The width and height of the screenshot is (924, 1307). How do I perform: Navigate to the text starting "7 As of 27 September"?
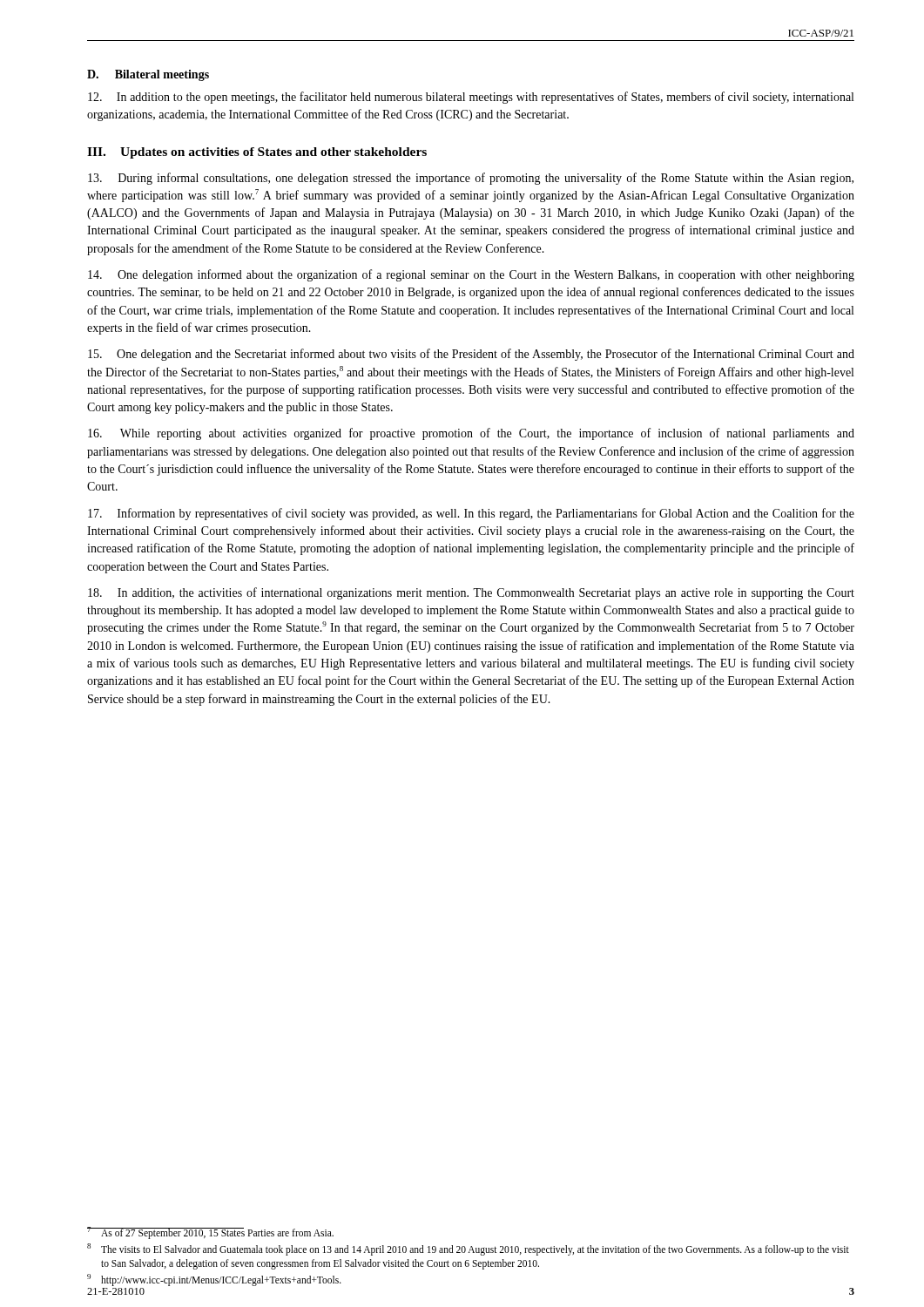[x=471, y=1256]
